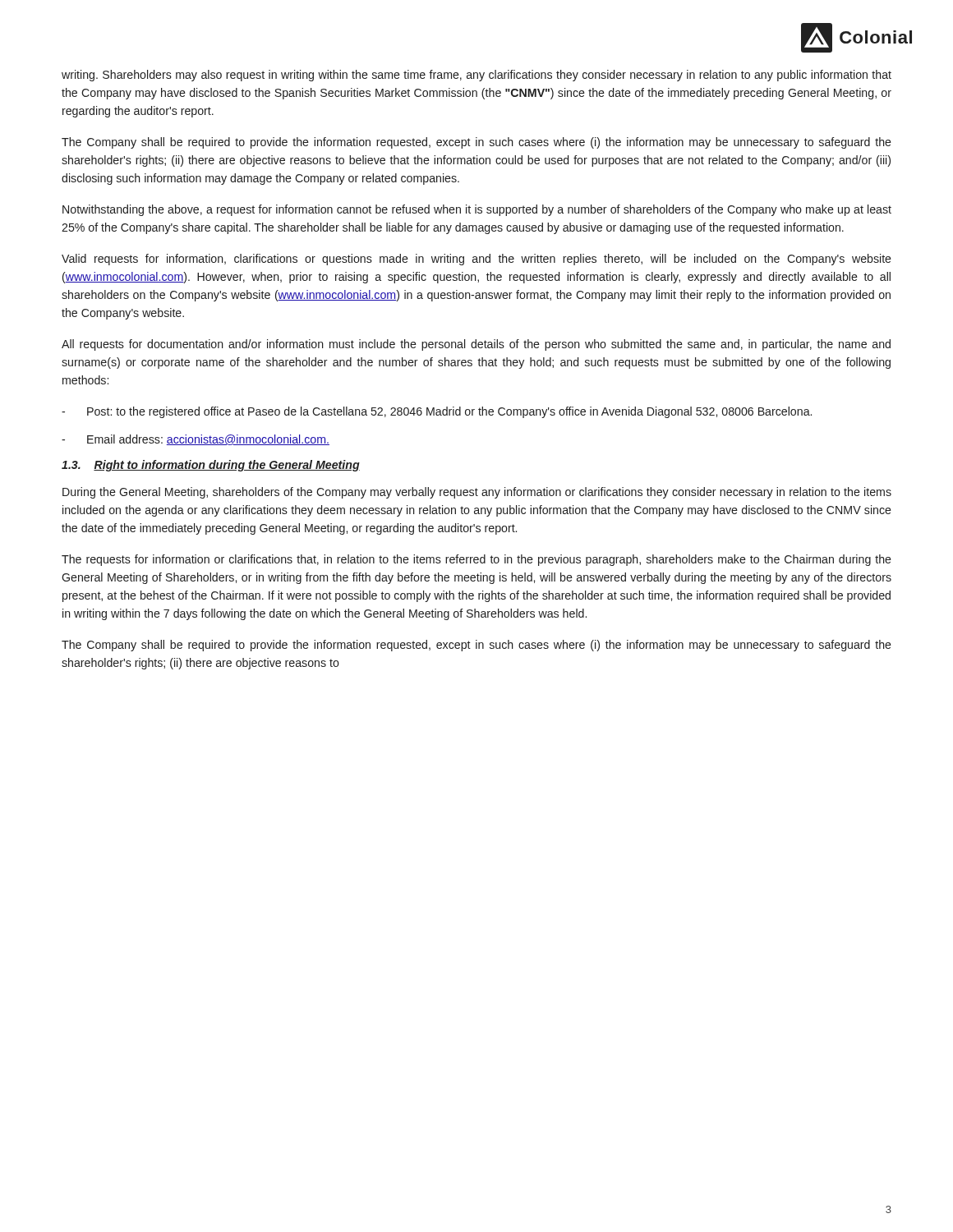Find the element starting "Valid requests for information, clarifications"
This screenshot has height=1232, width=953.
tap(476, 286)
